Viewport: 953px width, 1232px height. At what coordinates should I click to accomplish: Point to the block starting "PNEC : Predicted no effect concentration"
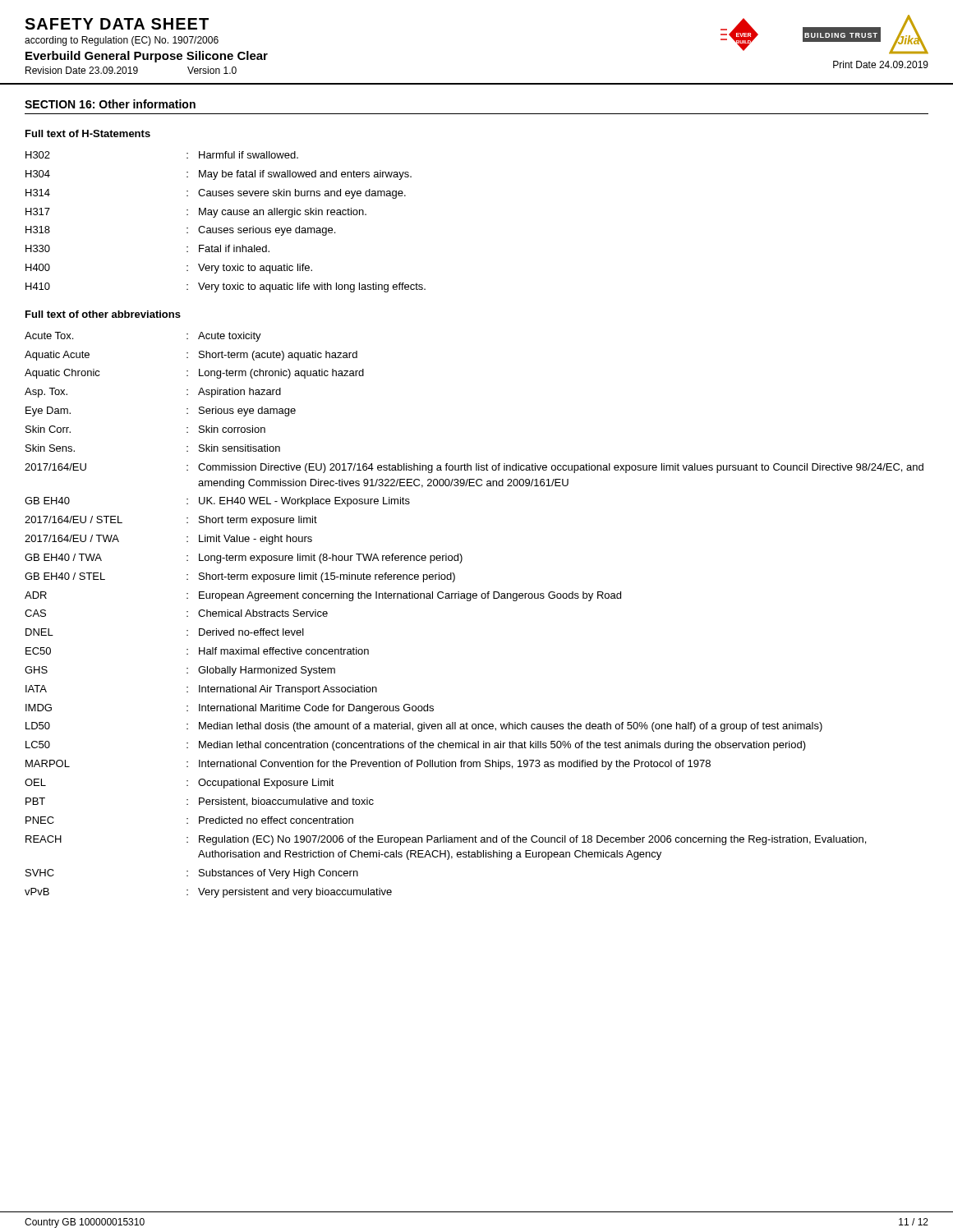click(189, 820)
